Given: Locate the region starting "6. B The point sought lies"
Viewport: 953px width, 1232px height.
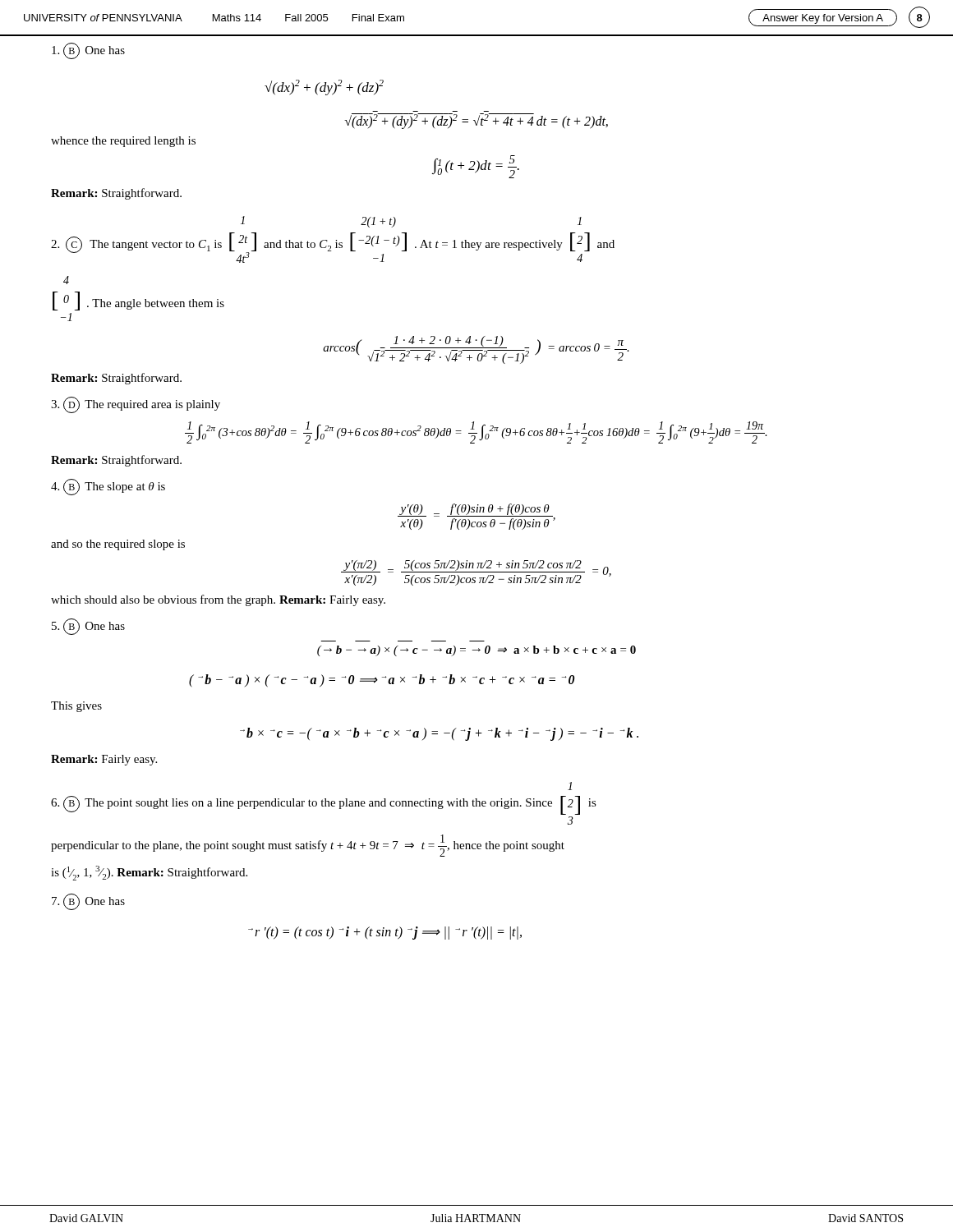Looking at the screenshot, I should pyautogui.click(x=570, y=786).
